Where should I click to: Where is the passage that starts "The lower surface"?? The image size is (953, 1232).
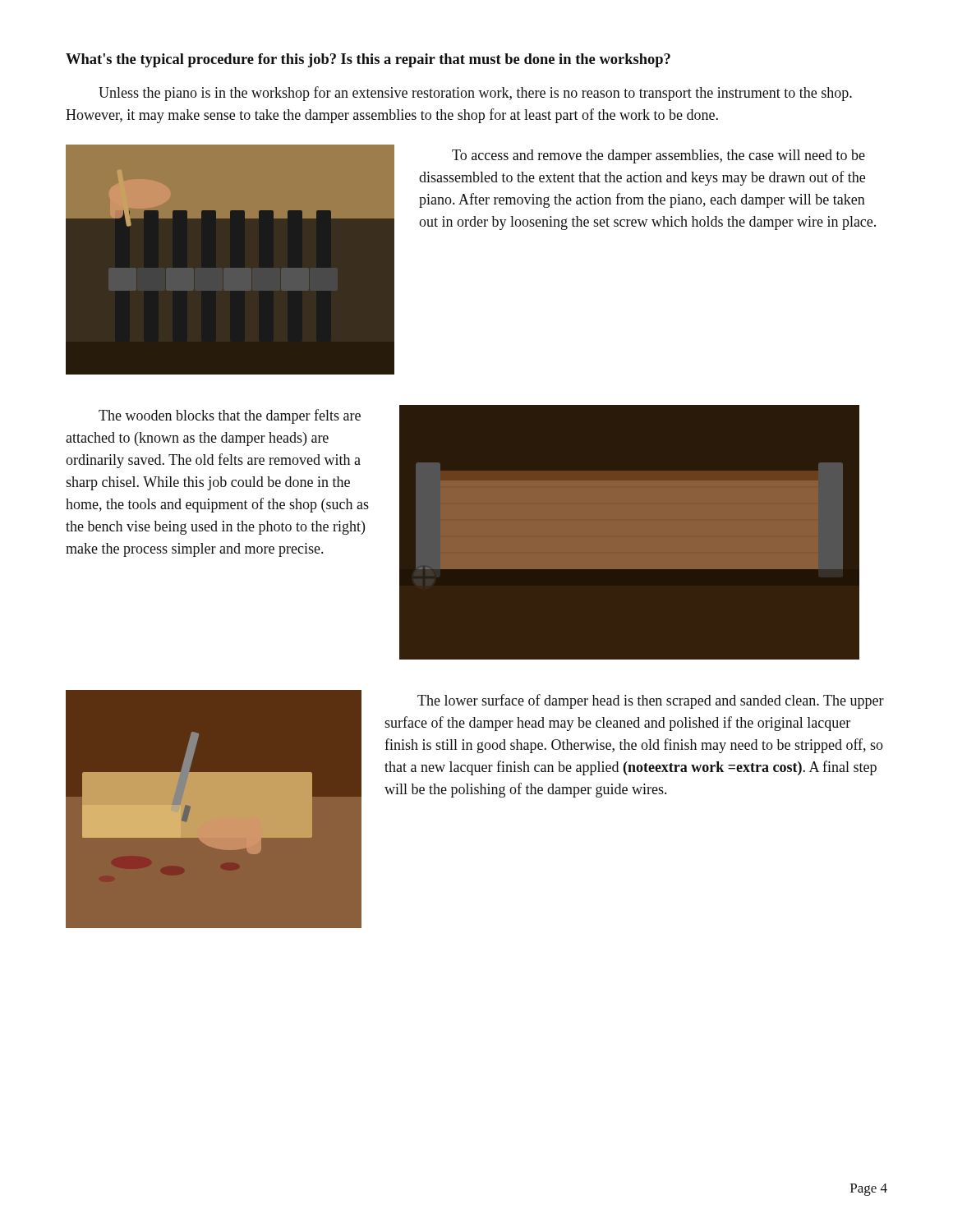[x=634, y=745]
